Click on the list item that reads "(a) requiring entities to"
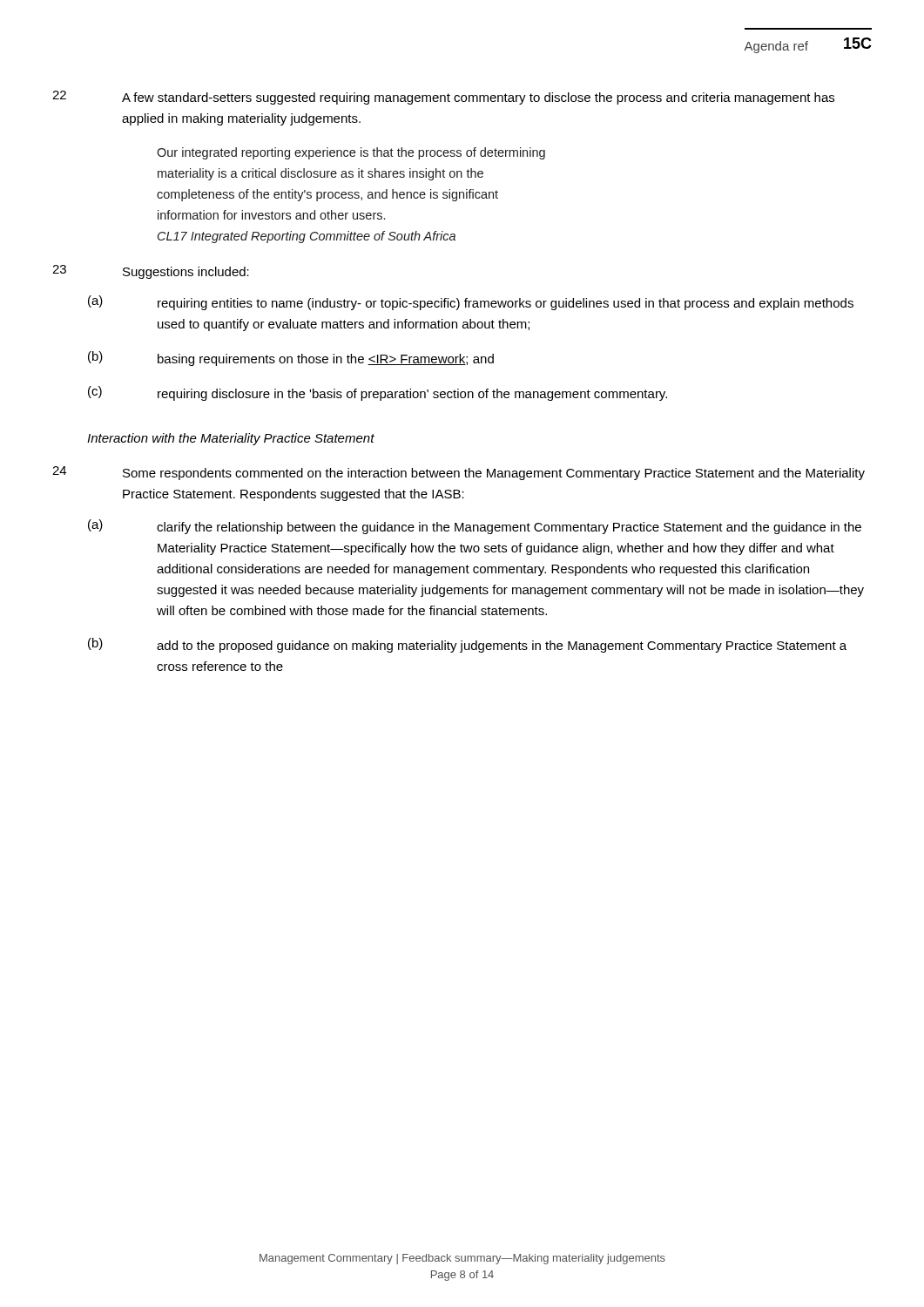 point(479,313)
